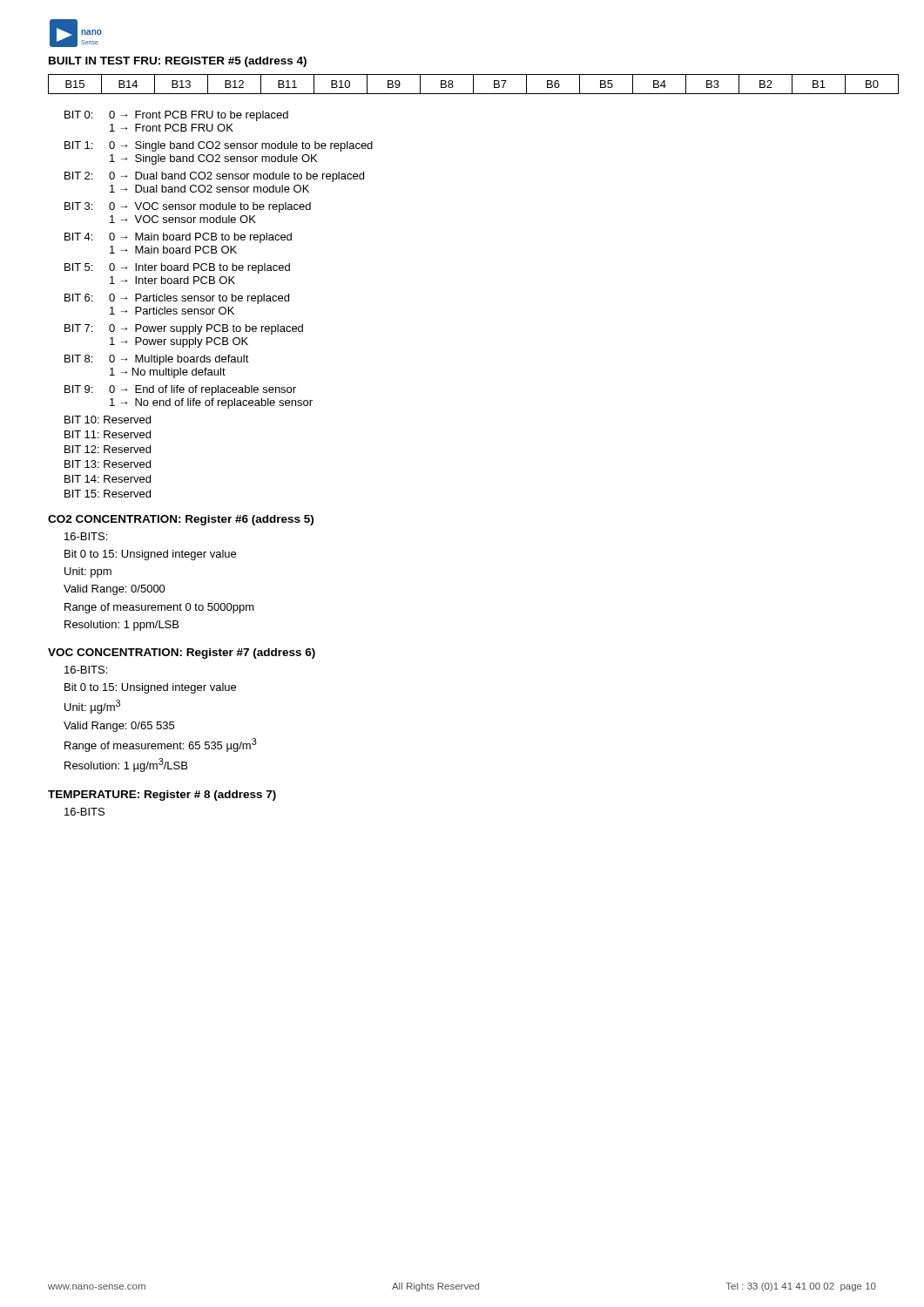924x1307 pixels.
Task: Click on the text block starting "BIT 15: Reserved"
Action: click(108, 494)
